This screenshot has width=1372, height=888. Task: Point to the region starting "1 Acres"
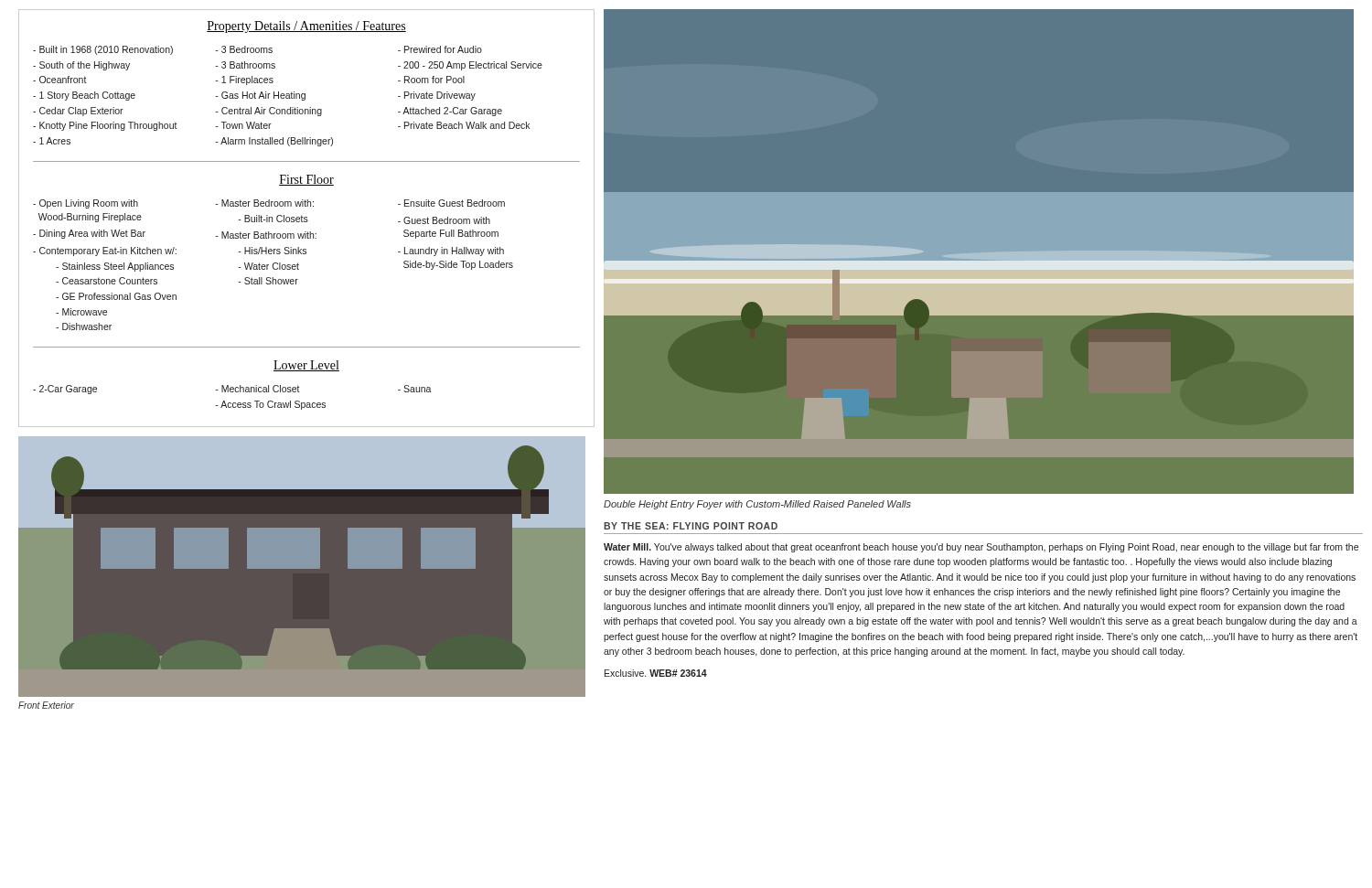click(52, 141)
